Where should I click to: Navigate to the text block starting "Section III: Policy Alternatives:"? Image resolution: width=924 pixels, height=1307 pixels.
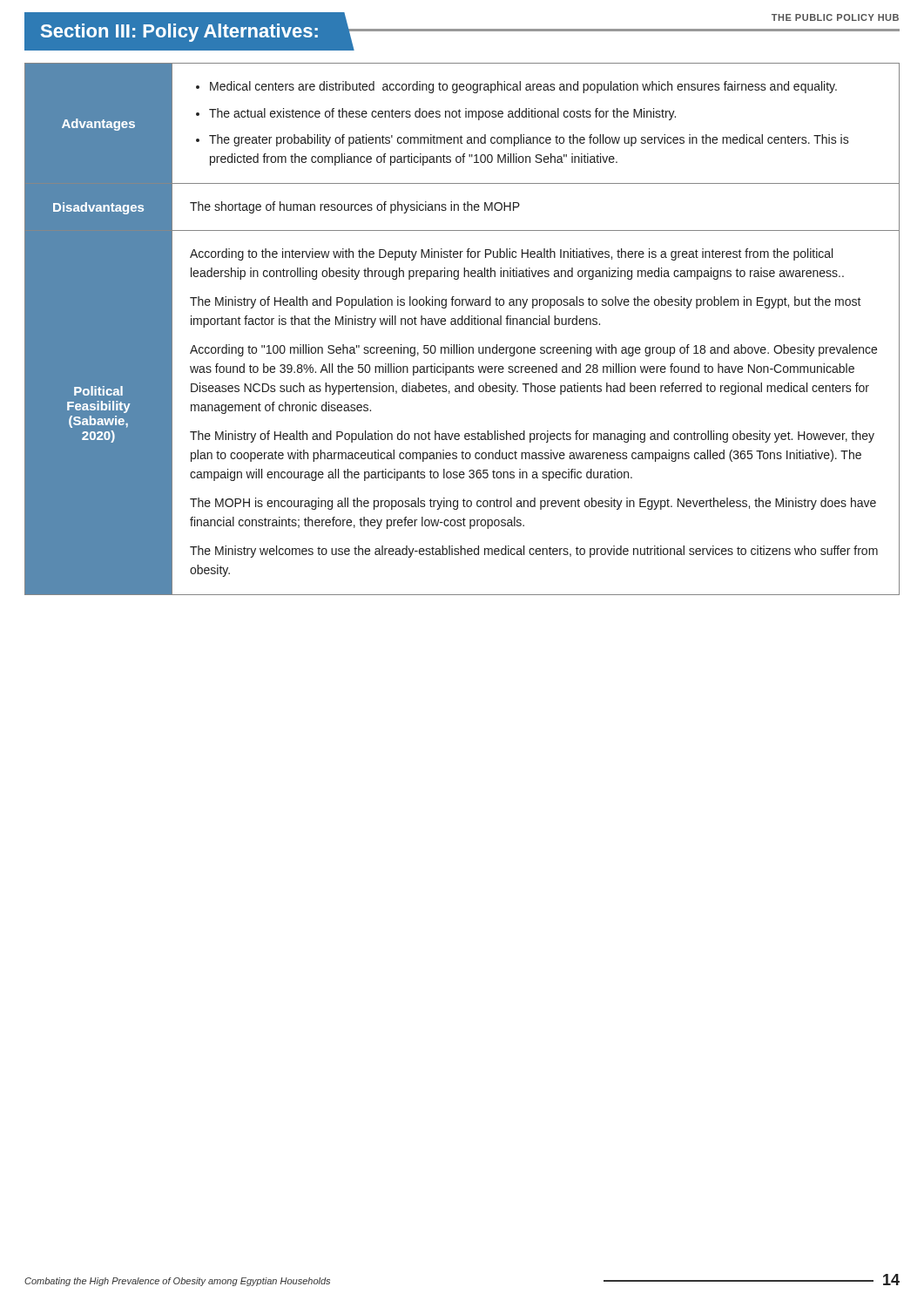click(180, 31)
